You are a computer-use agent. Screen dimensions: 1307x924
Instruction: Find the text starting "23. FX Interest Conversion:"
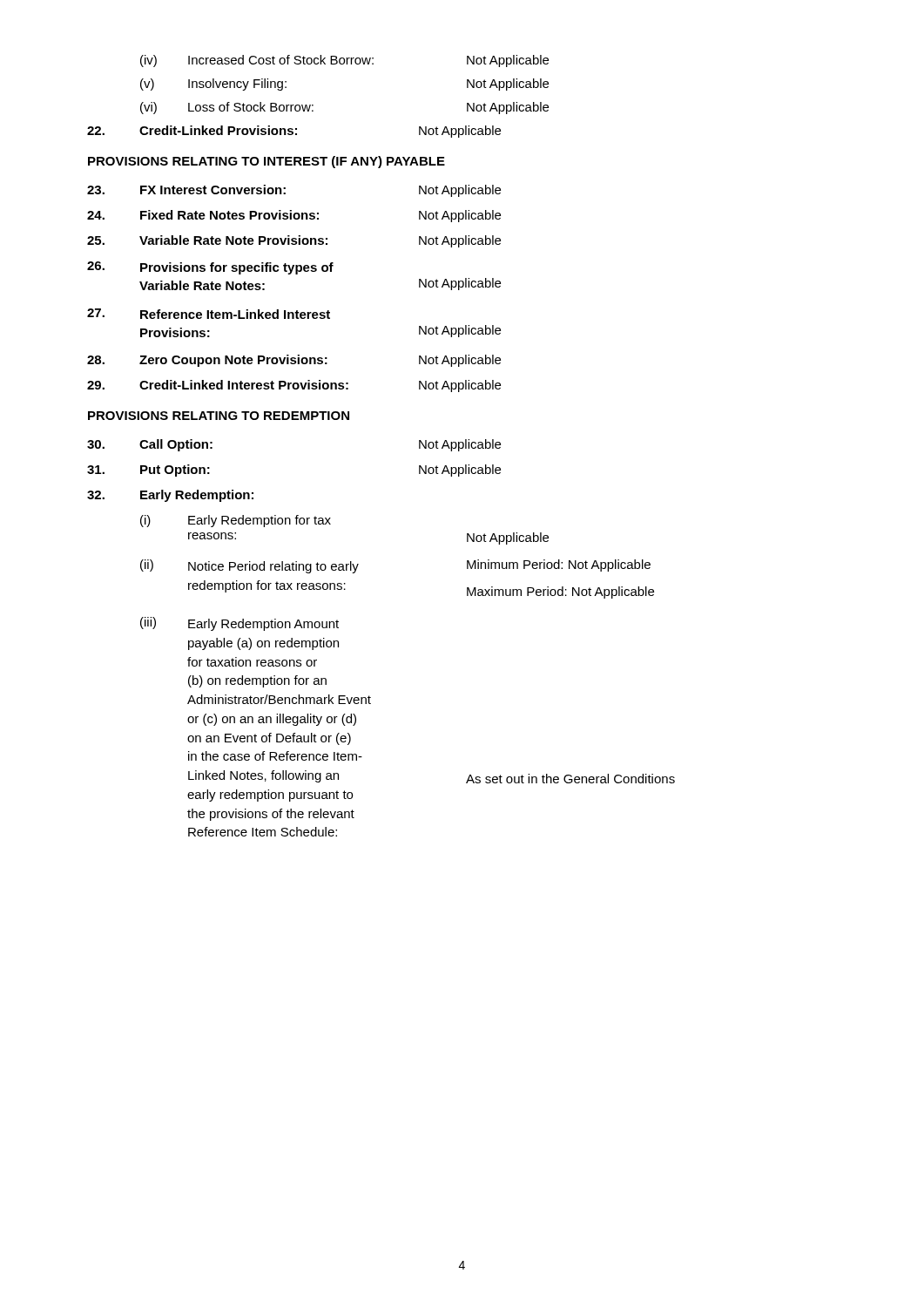tap(462, 190)
